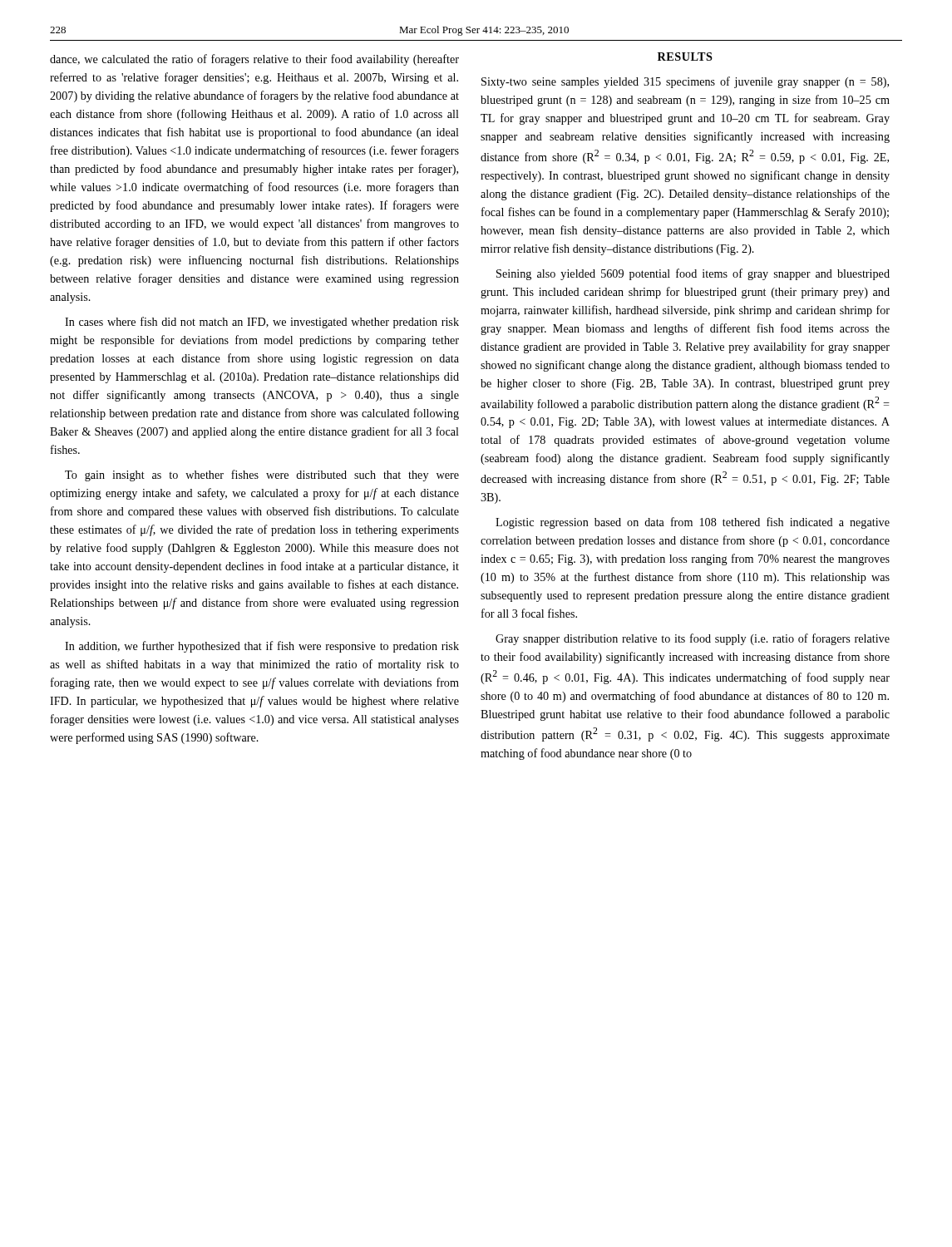Locate the region starting "To gain insight as to whether fishes were"
This screenshot has height=1247, width=952.
[254, 548]
